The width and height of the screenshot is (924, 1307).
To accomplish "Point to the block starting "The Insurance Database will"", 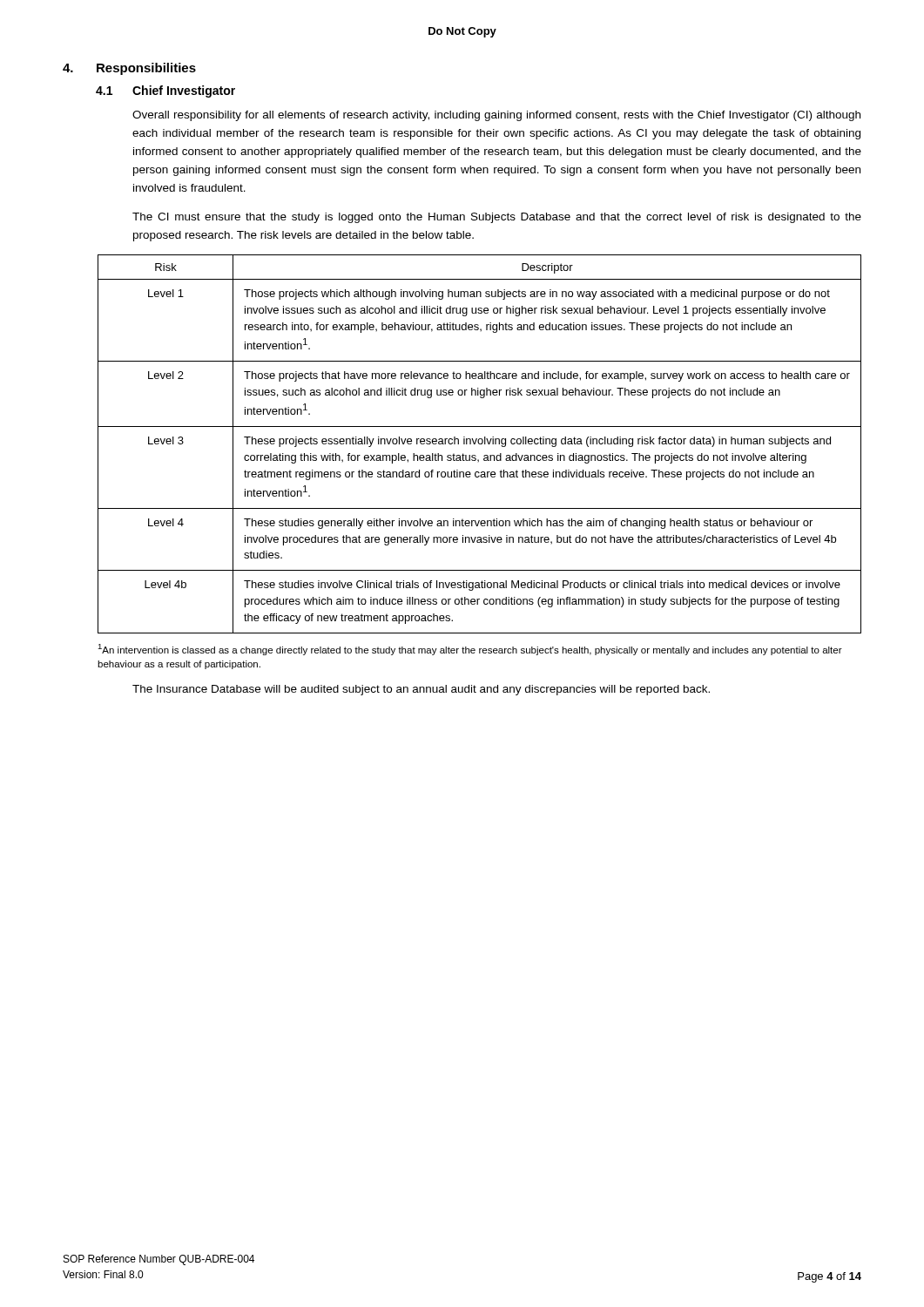I will click(422, 689).
